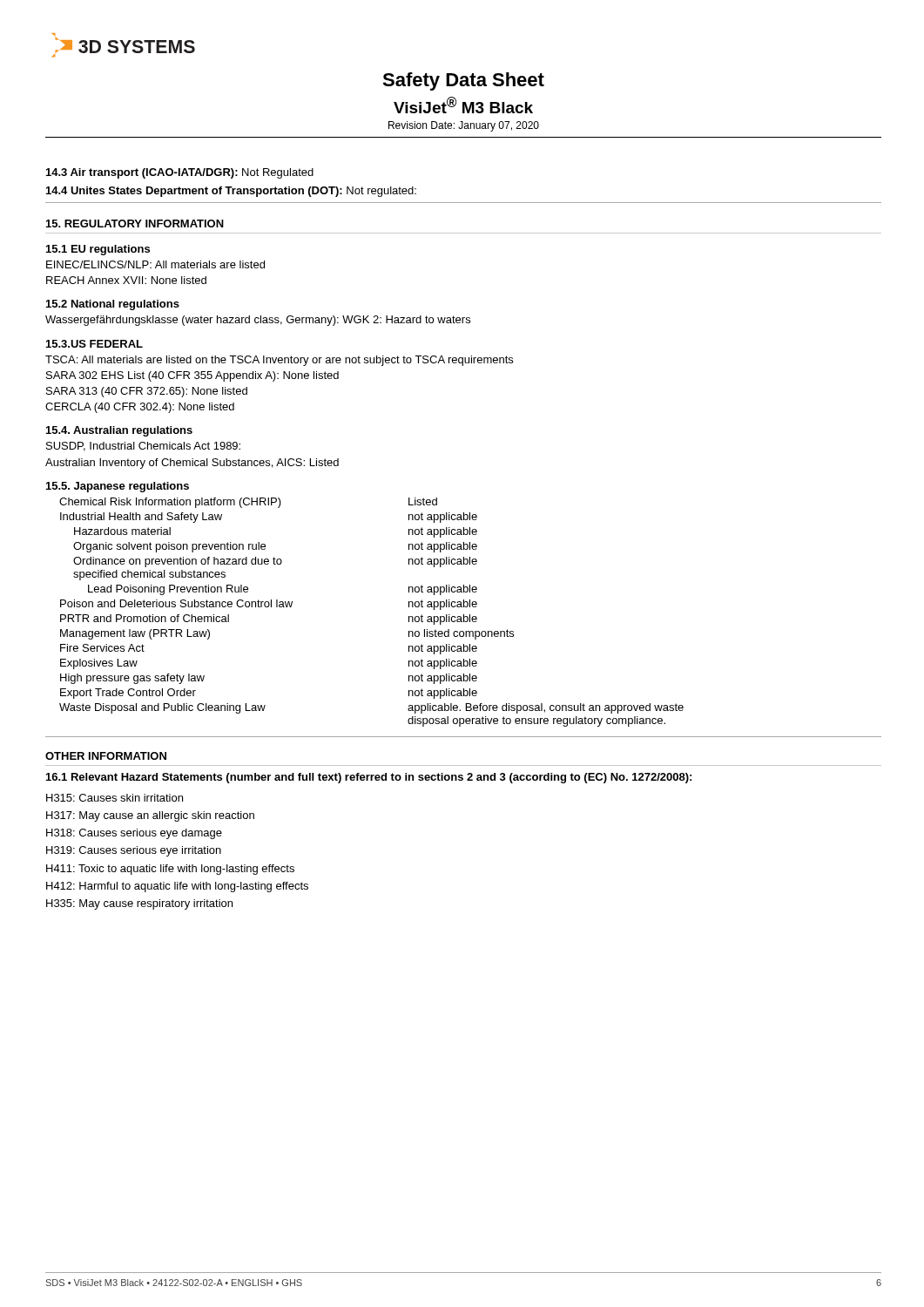Click where it says "H315: Causes skin irritation"

(x=114, y=798)
